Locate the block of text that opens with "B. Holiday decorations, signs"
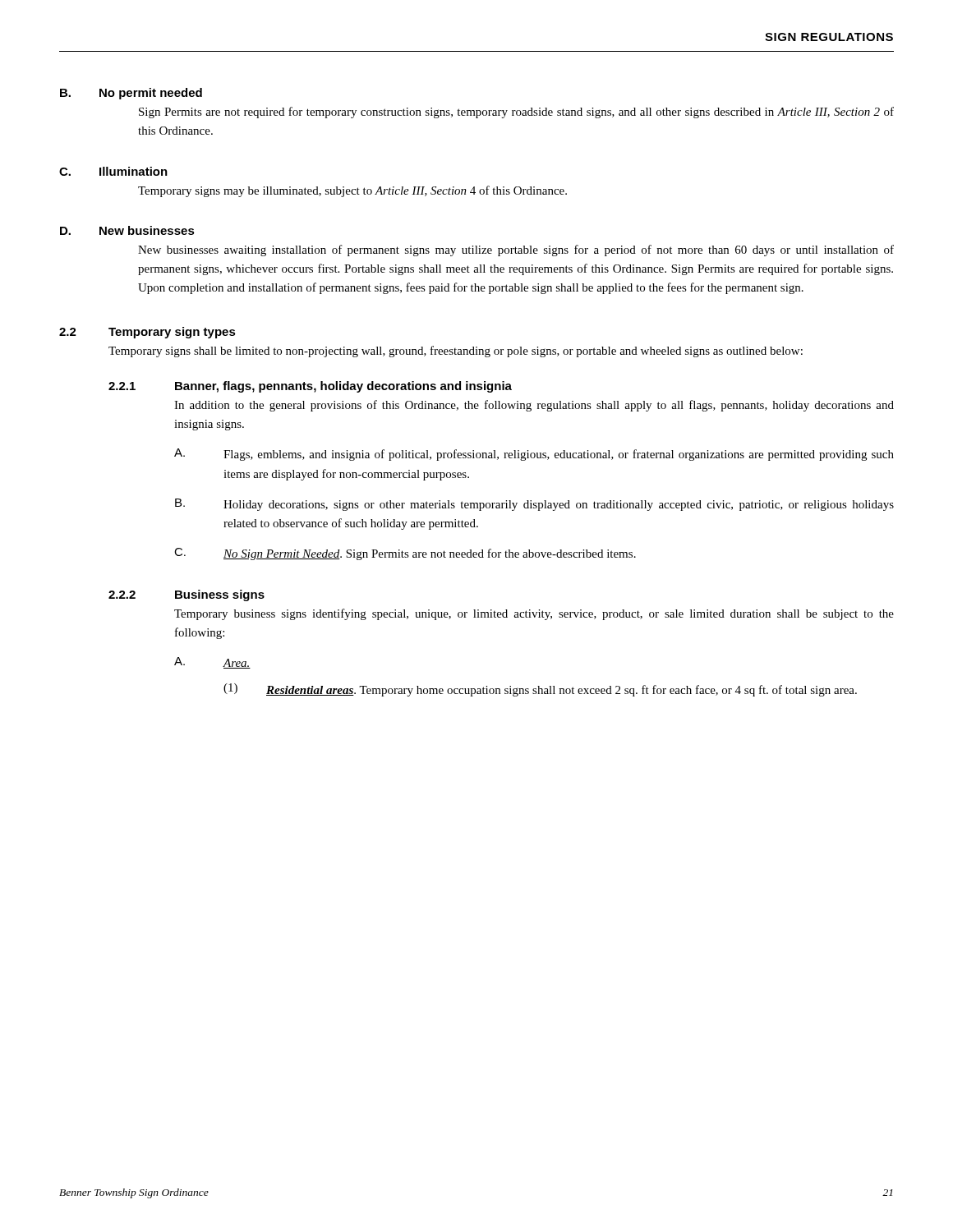Viewport: 953px width, 1232px height. pyautogui.click(x=534, y=514)
